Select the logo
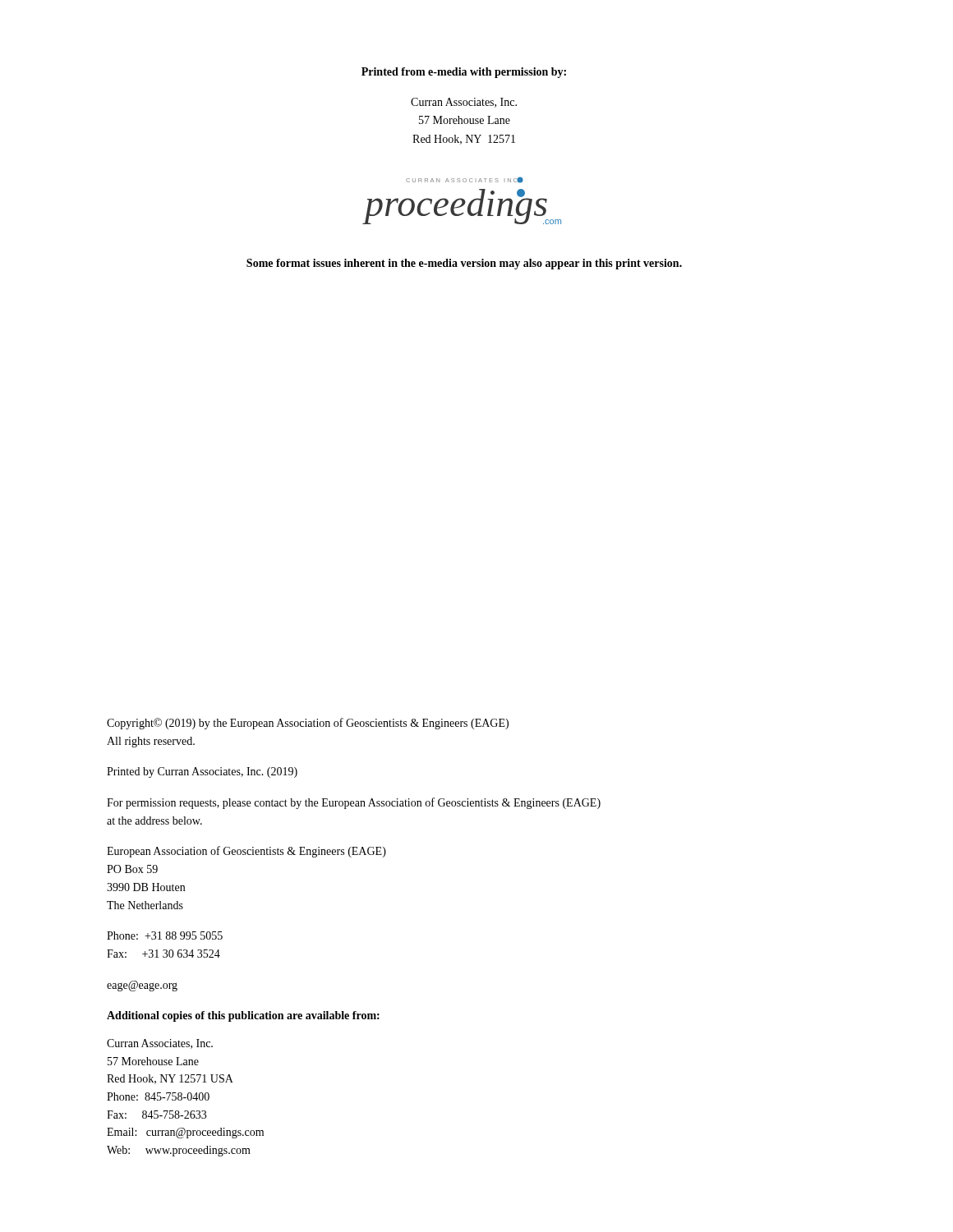The image size is (953, 1232). pos(464,202)
